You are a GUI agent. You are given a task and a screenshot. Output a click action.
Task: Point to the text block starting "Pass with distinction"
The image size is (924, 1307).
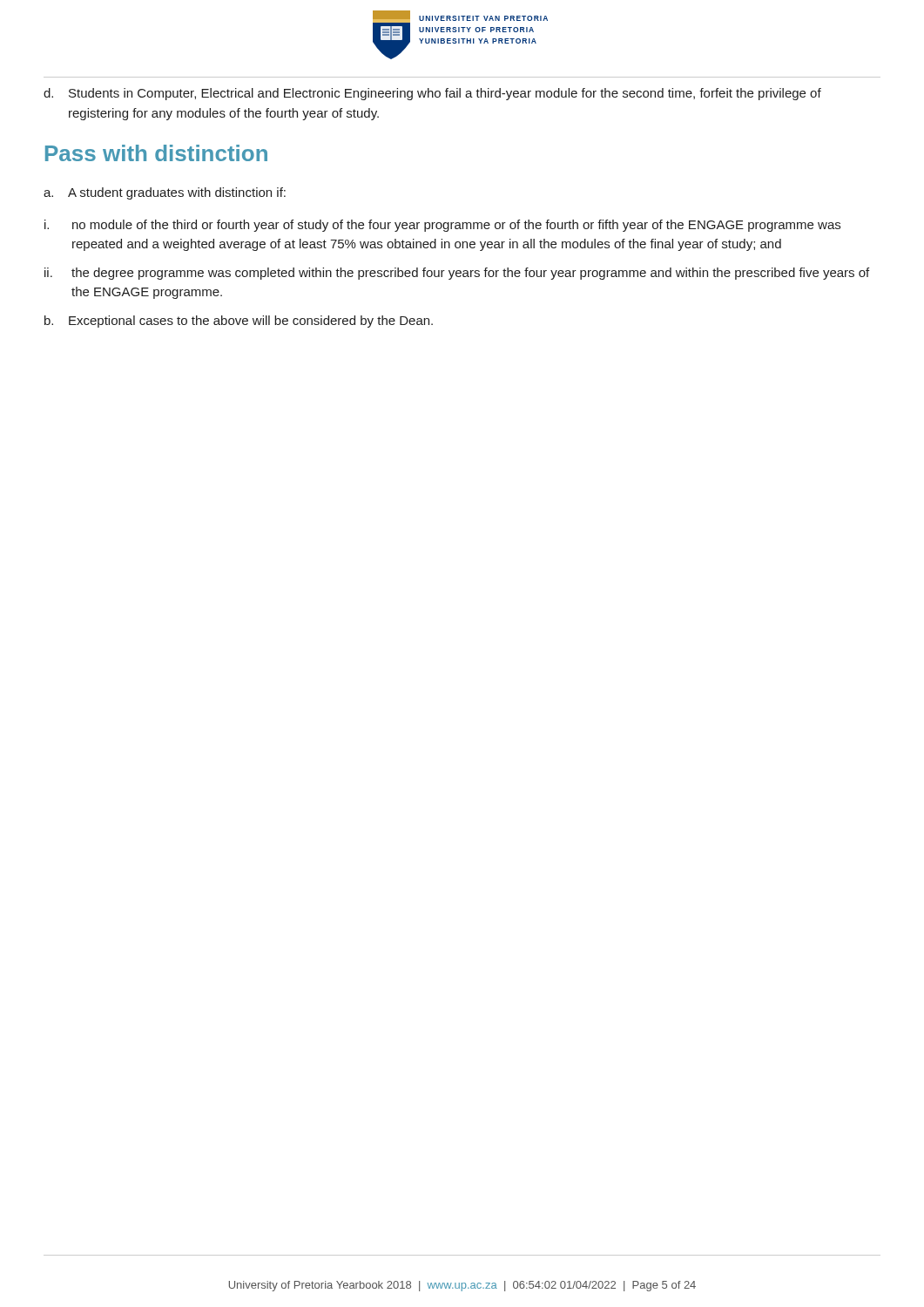pyautogui.click(x=156, y=153)
